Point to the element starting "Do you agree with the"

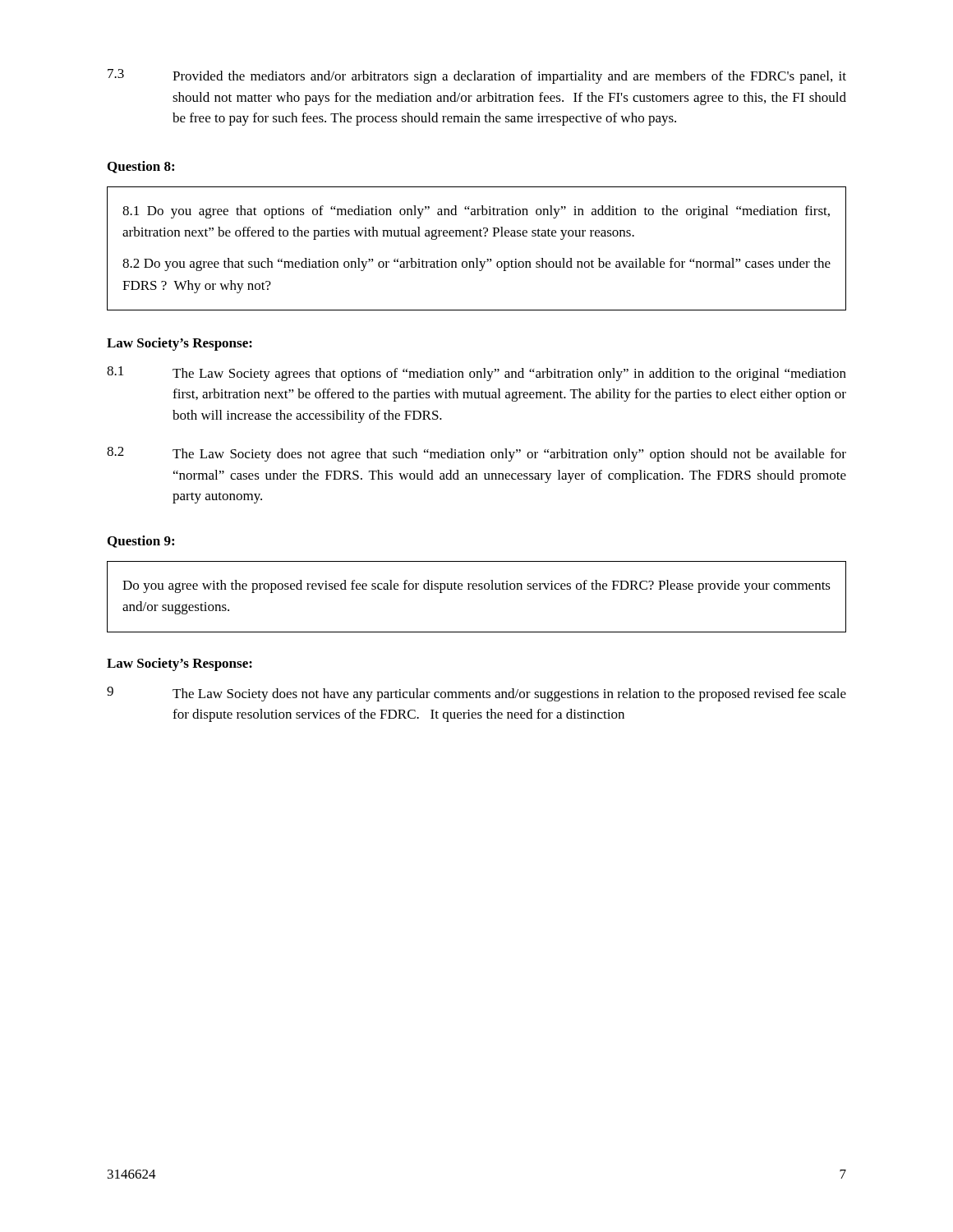coord(476,596)
